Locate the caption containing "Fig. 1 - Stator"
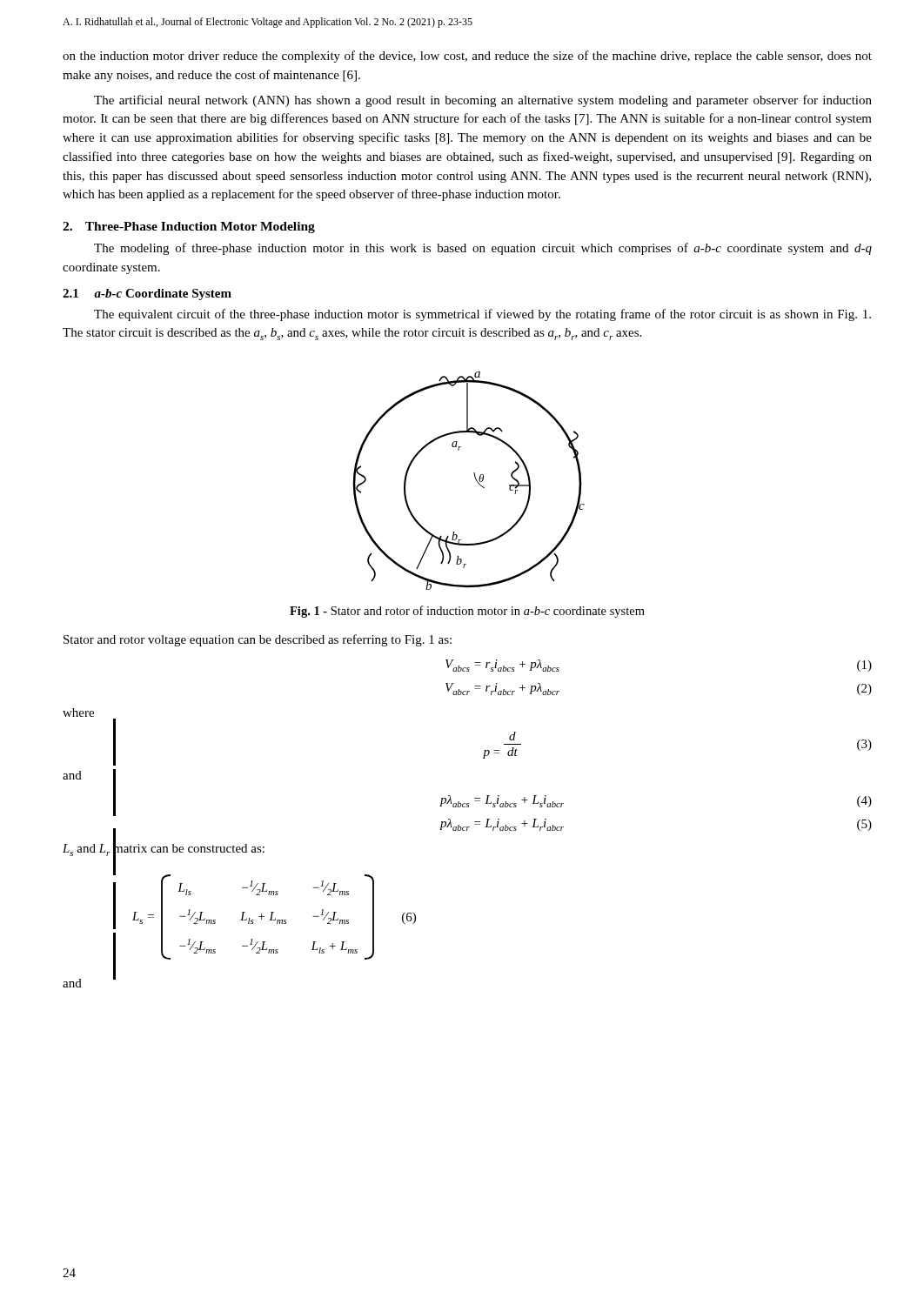The image size is (924, 1305). click(x=467, y=611)
